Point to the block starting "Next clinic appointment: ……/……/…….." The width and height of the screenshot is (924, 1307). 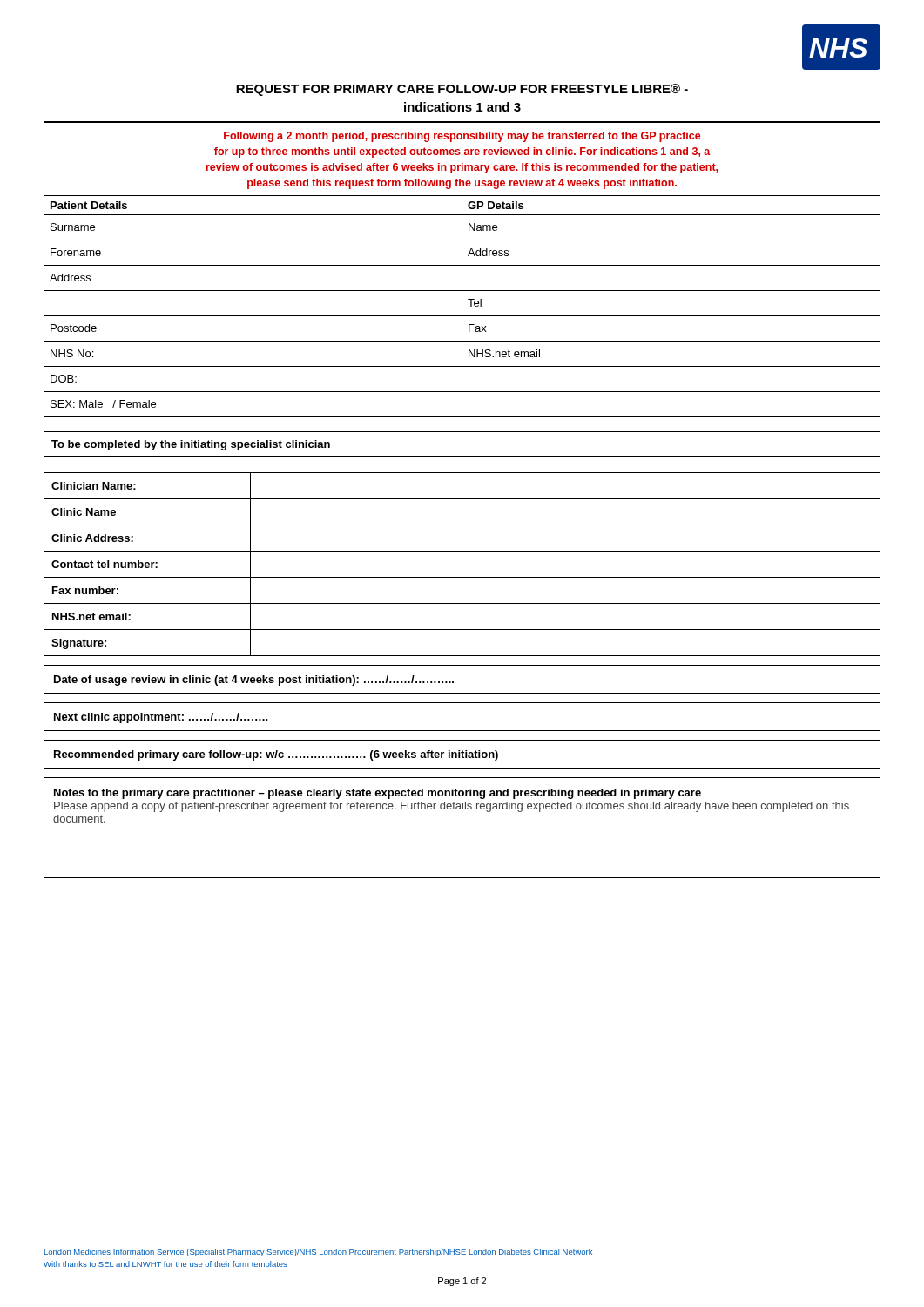tap(161, 716)
